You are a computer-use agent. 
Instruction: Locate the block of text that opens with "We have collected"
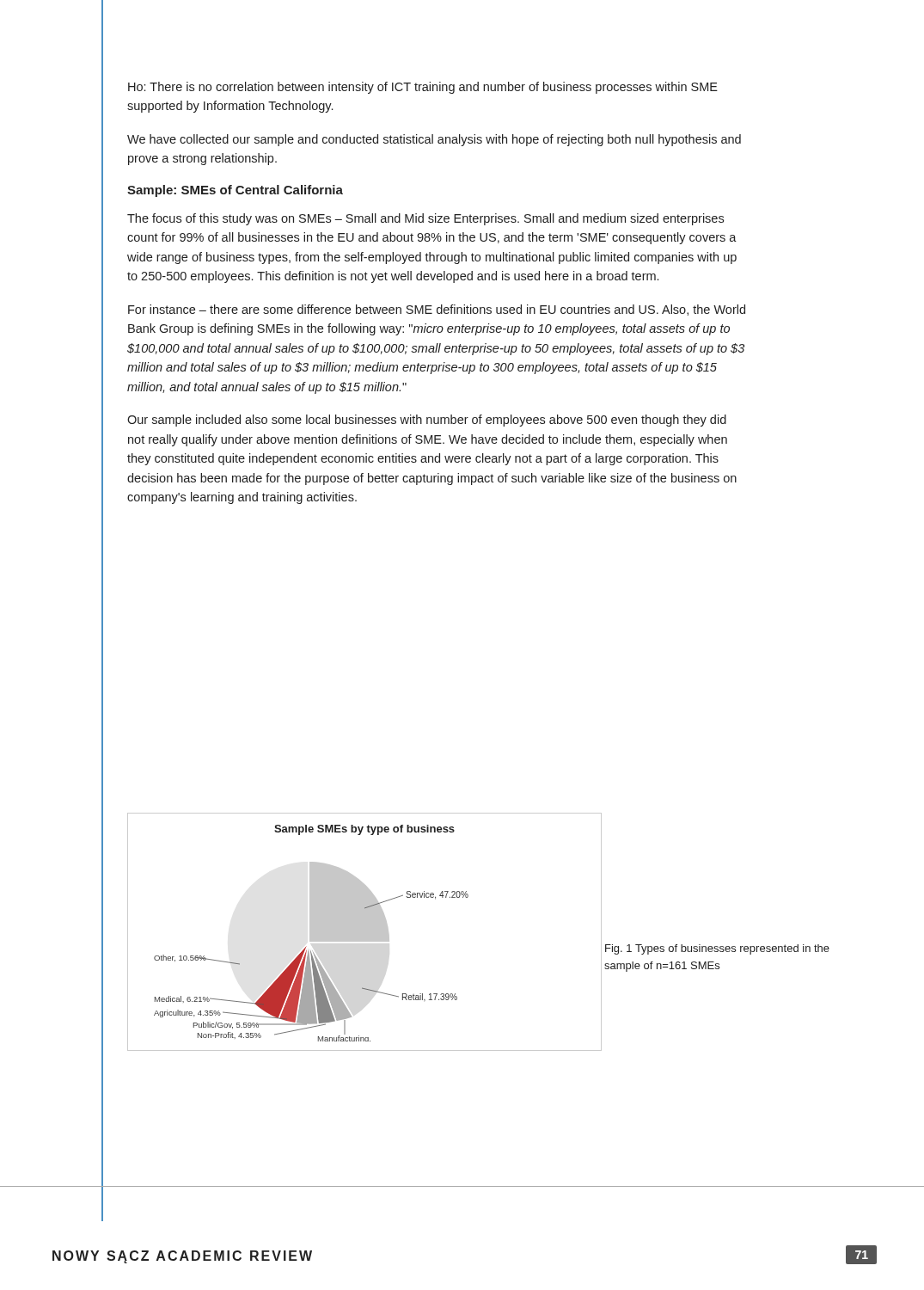click(x=434, y=149)
